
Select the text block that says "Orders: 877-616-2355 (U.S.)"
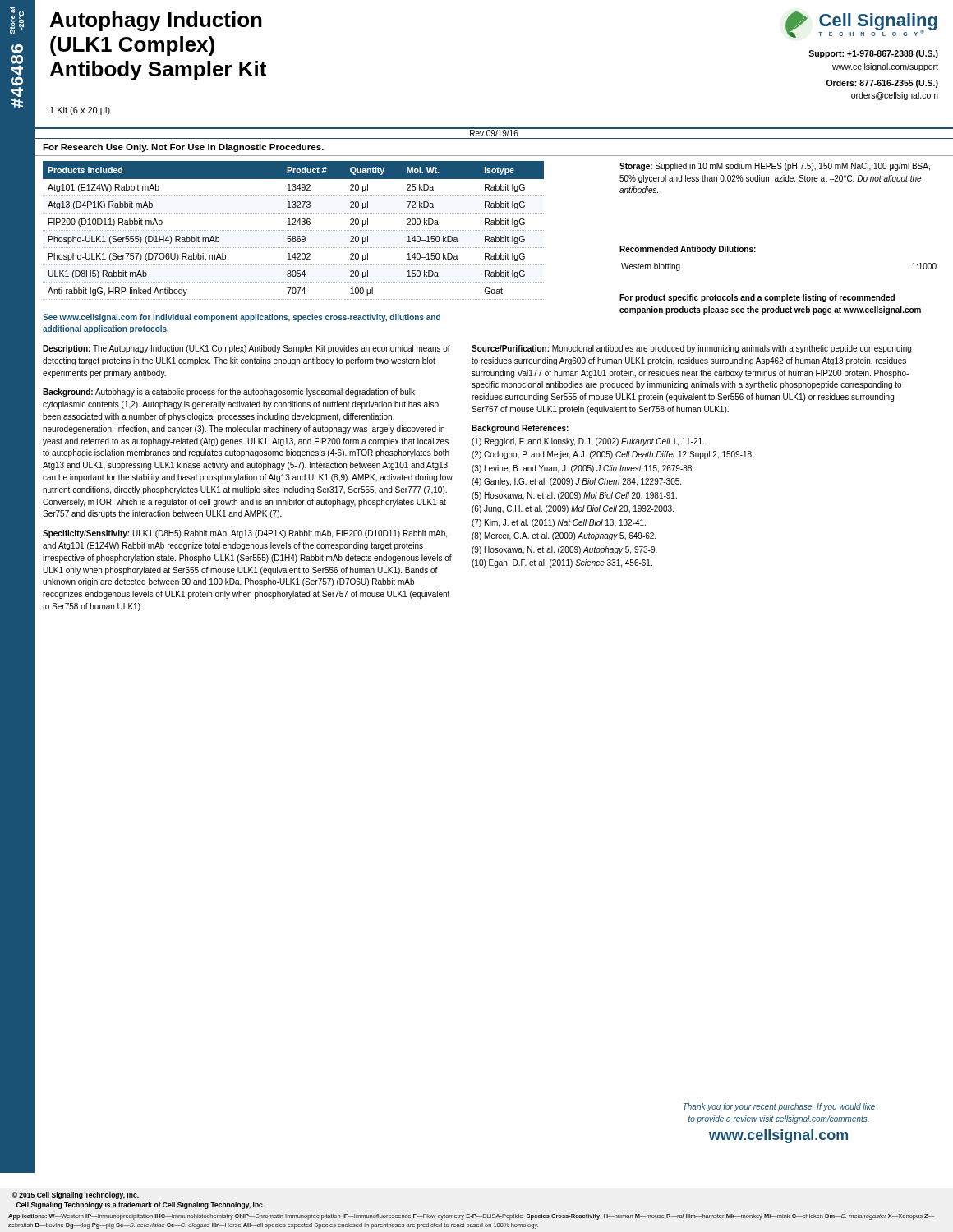[x=882, y=89]
